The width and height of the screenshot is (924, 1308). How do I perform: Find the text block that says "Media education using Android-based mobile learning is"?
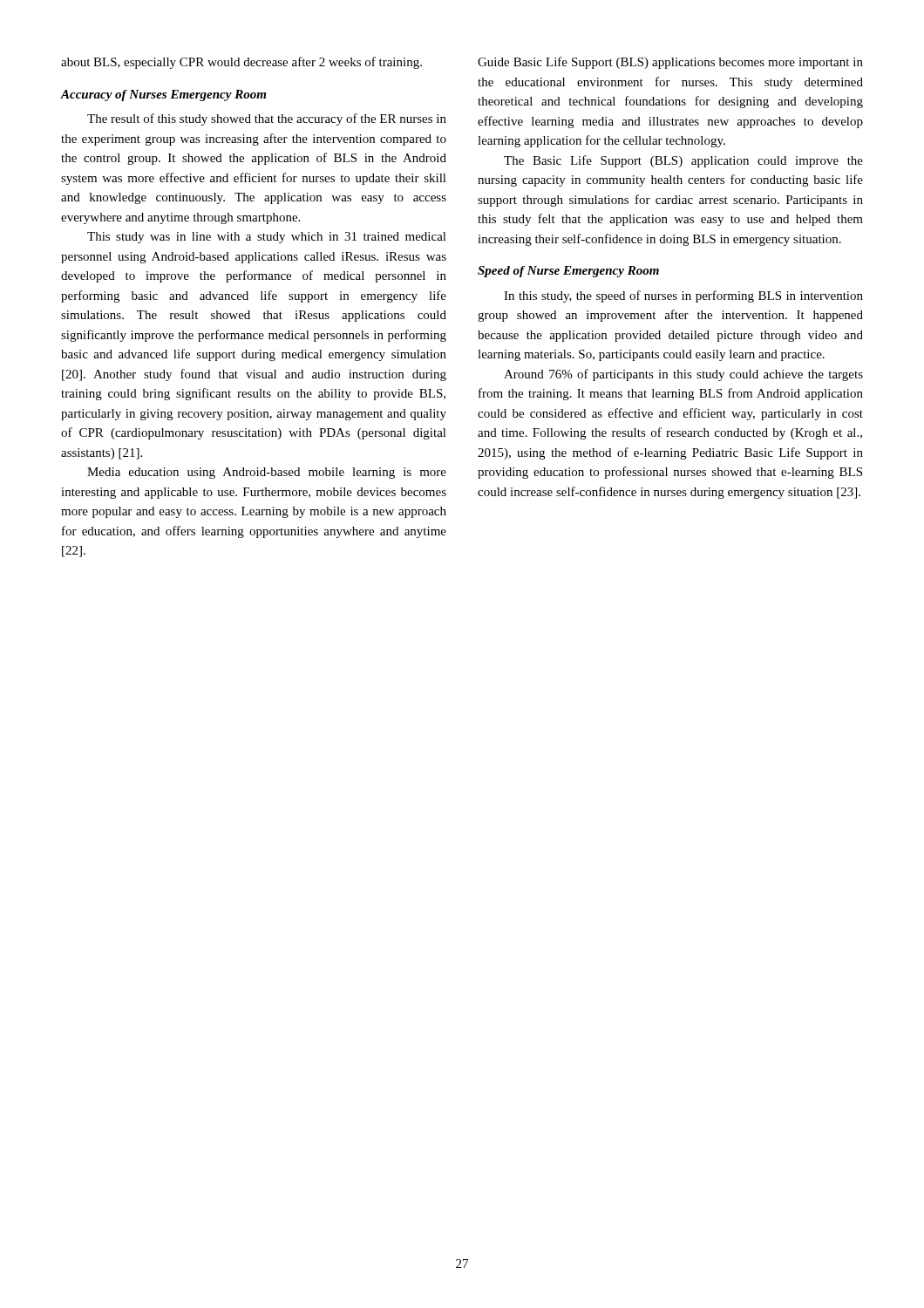254,511
